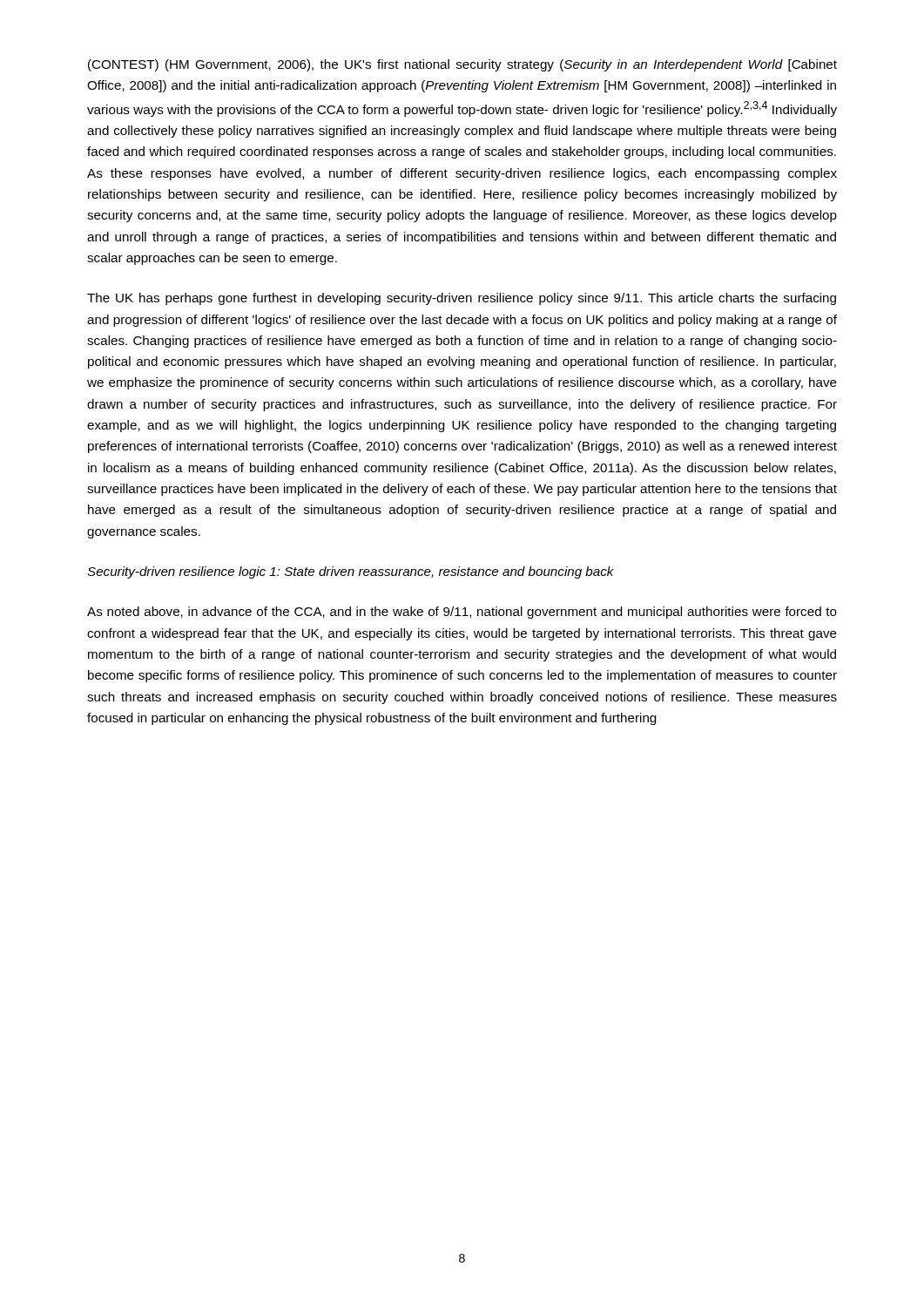Select a section header
This screenshot has height=1307, width=924.
tap(462, 572)
